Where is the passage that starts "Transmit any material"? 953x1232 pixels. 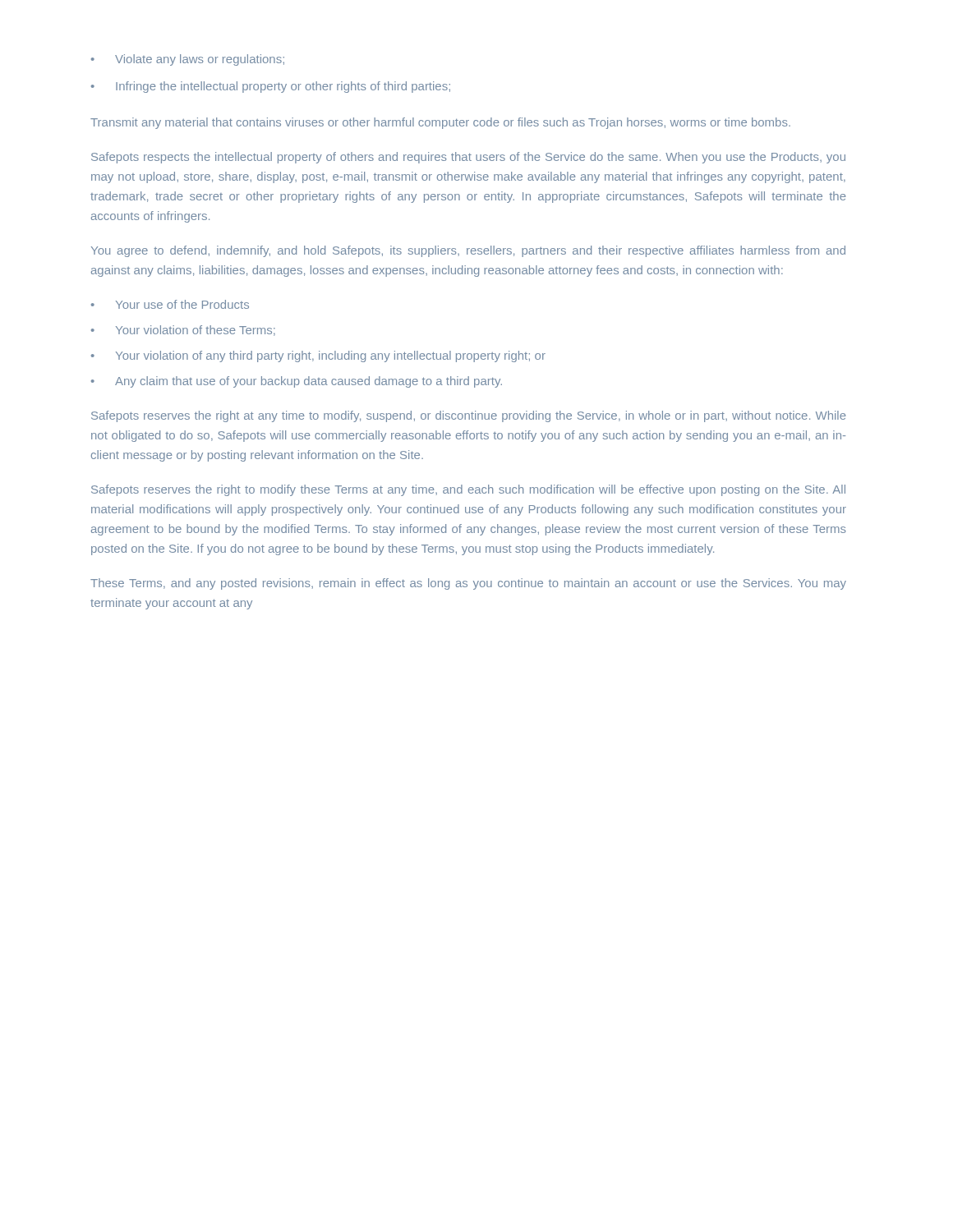point(441,122)
